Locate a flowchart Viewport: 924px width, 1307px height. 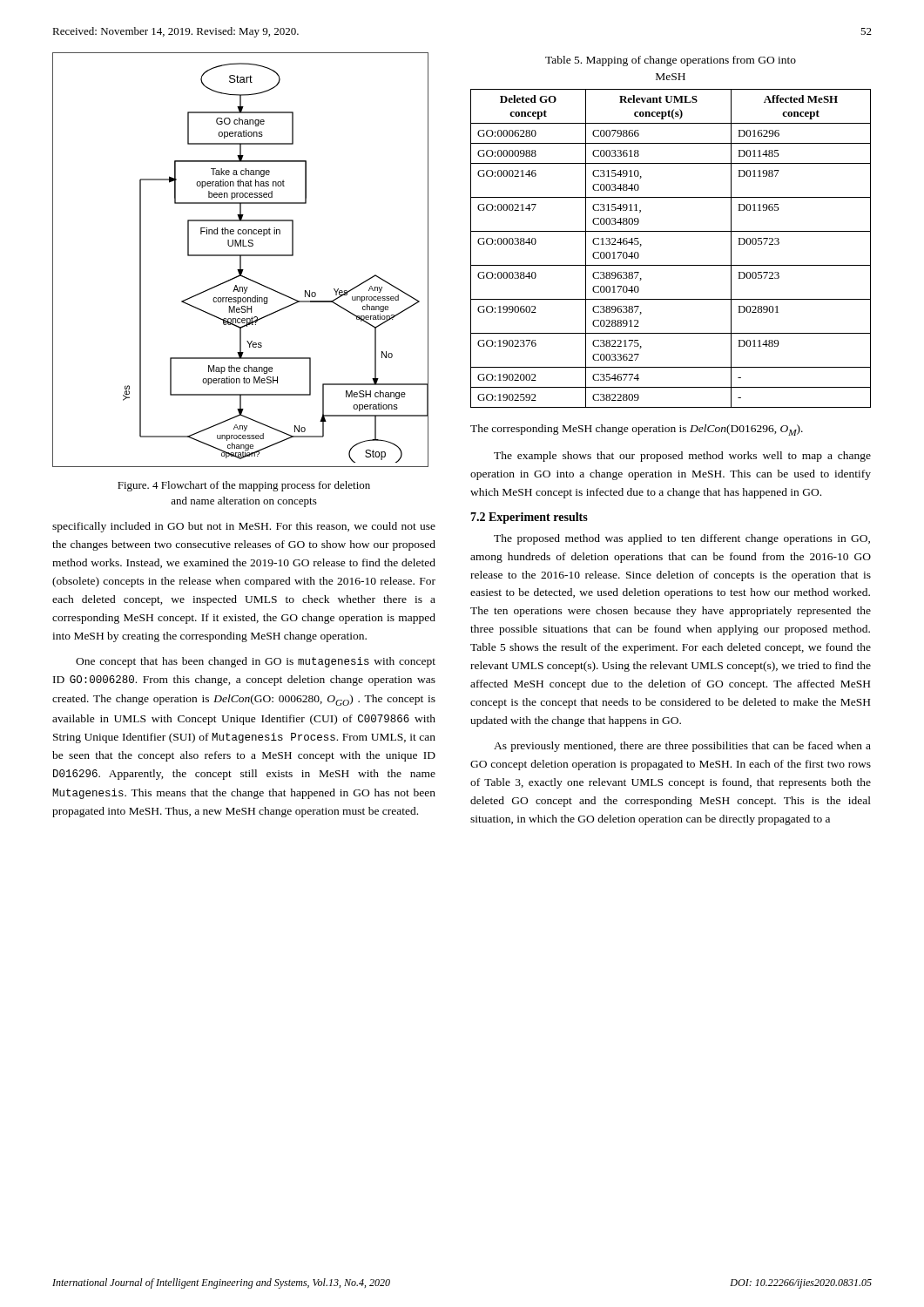pos(240,260)
